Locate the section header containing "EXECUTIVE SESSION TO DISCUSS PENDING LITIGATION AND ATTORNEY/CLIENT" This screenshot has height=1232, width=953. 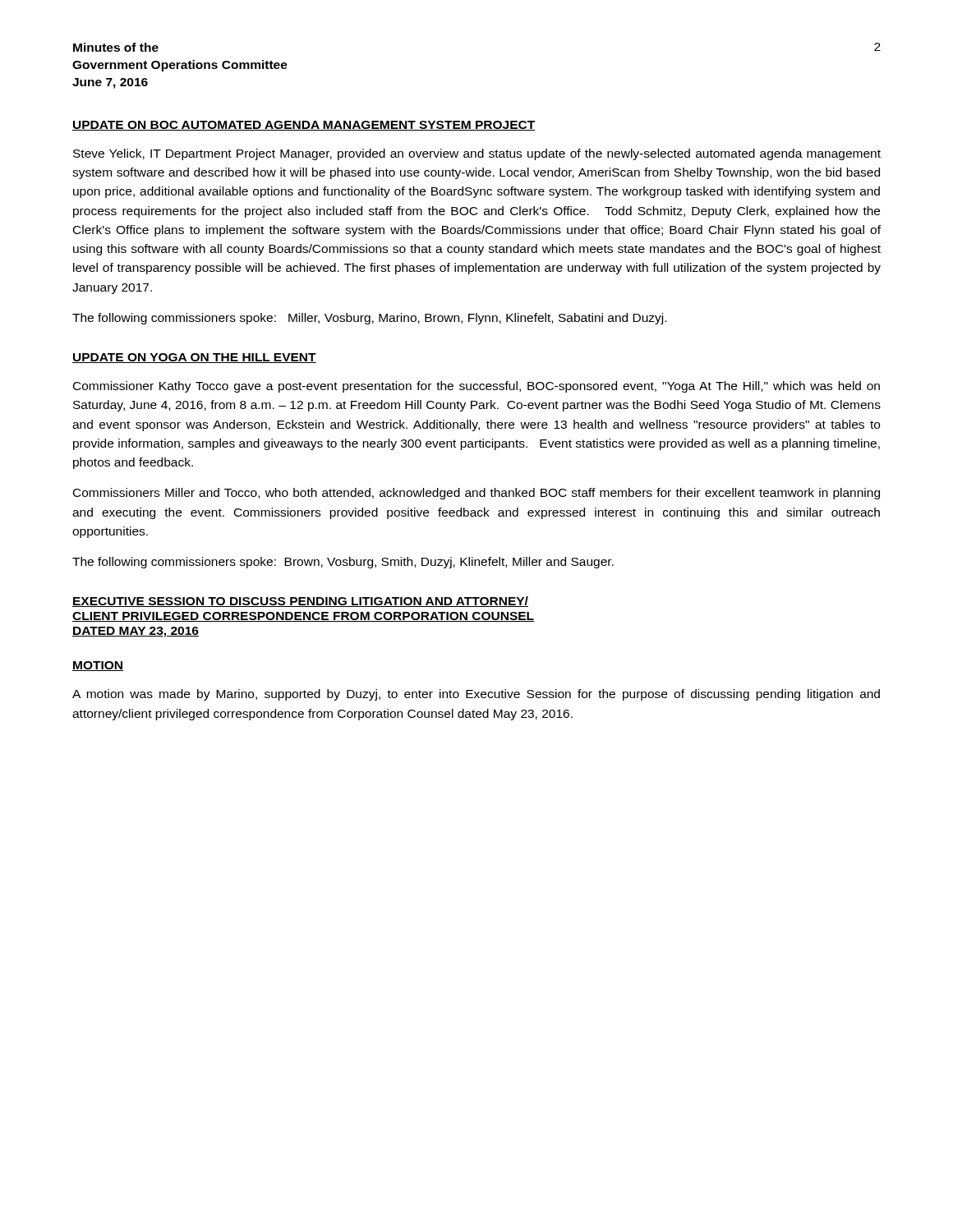click(303, 616)
